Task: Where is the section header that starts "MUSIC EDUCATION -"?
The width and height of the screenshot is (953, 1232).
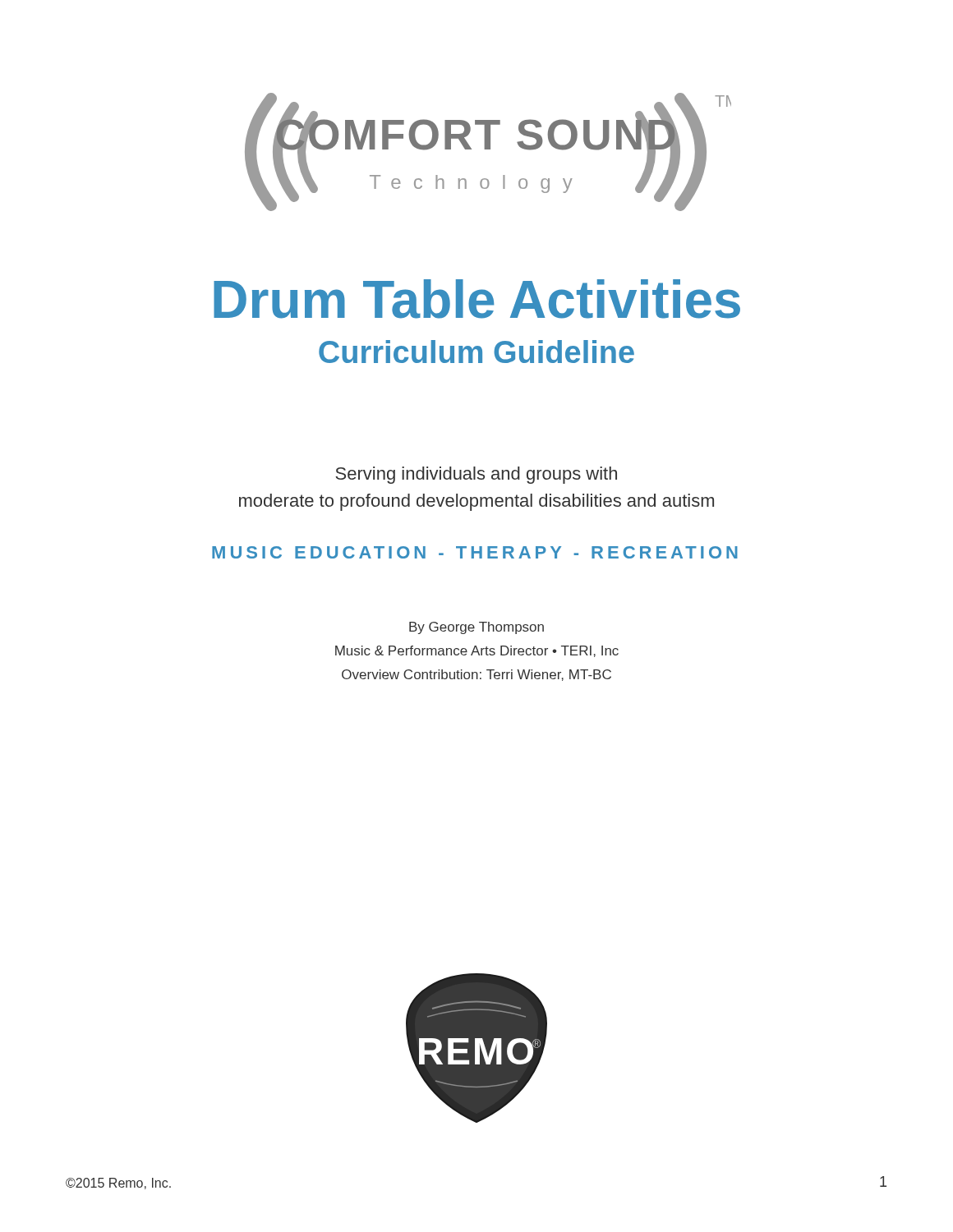Action: [x=476, y=552]
